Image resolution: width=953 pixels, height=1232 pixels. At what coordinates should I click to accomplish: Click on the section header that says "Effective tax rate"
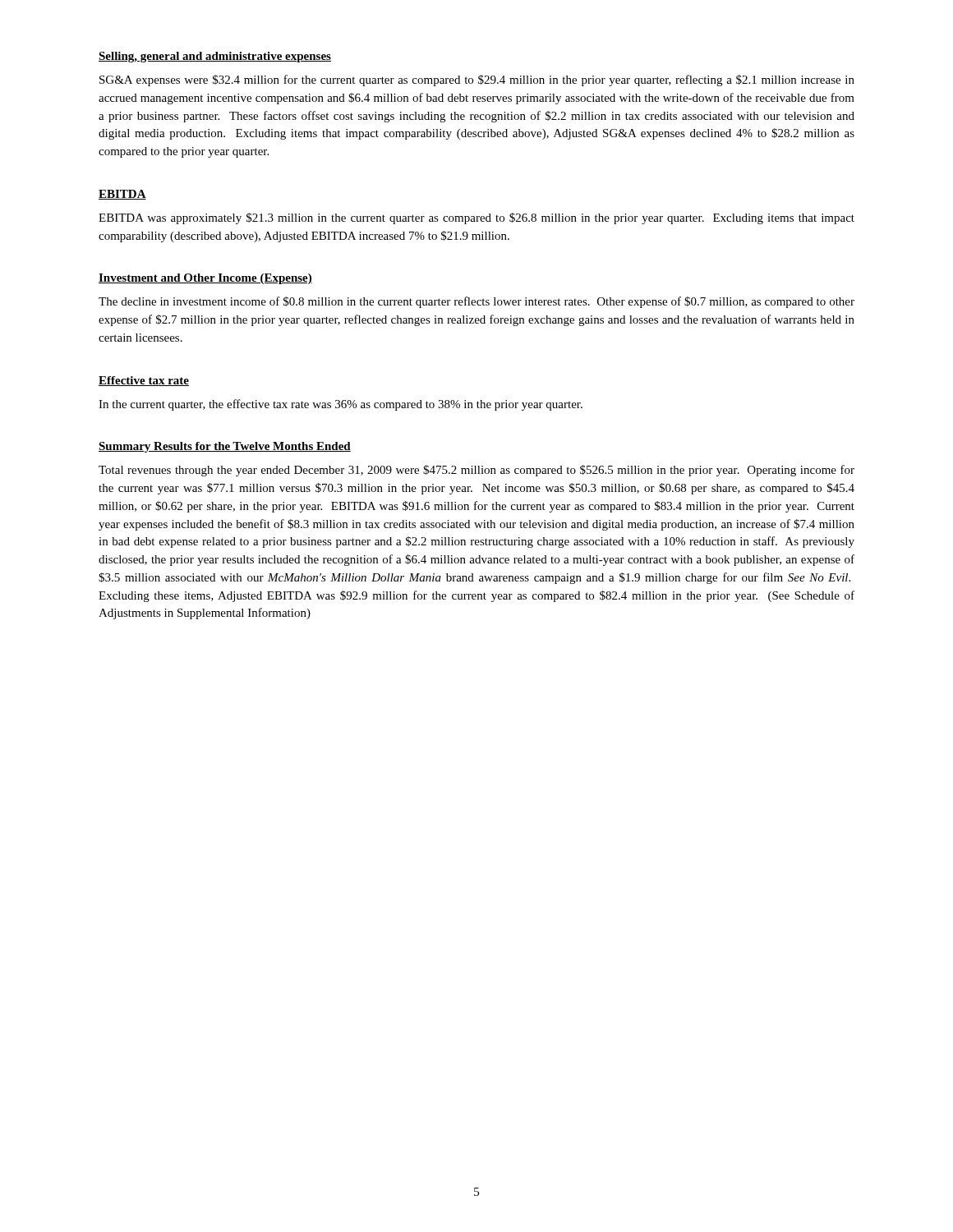click(x=144, y=380)
